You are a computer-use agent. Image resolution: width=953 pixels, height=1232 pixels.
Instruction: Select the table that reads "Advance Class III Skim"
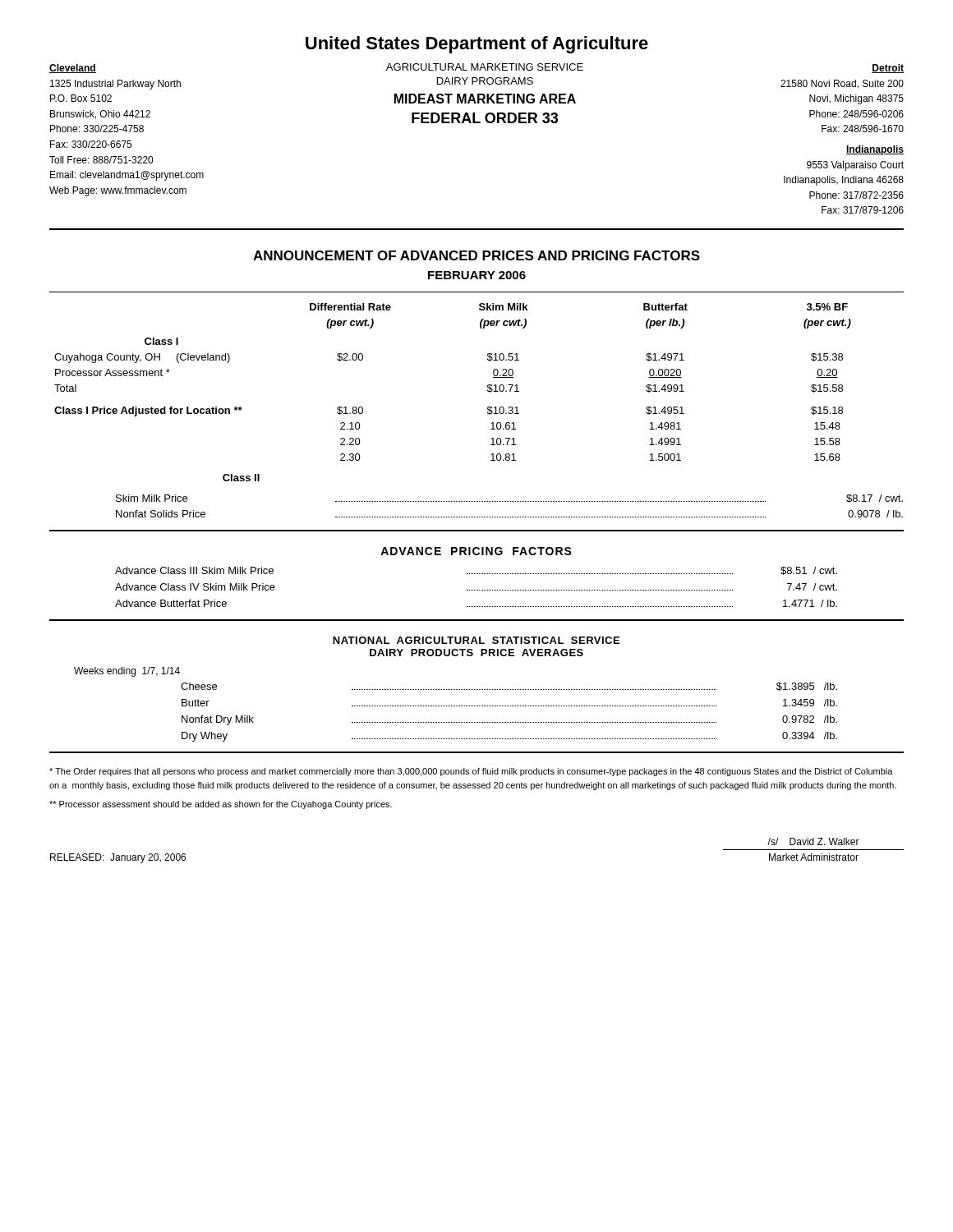tap(476, 587)
